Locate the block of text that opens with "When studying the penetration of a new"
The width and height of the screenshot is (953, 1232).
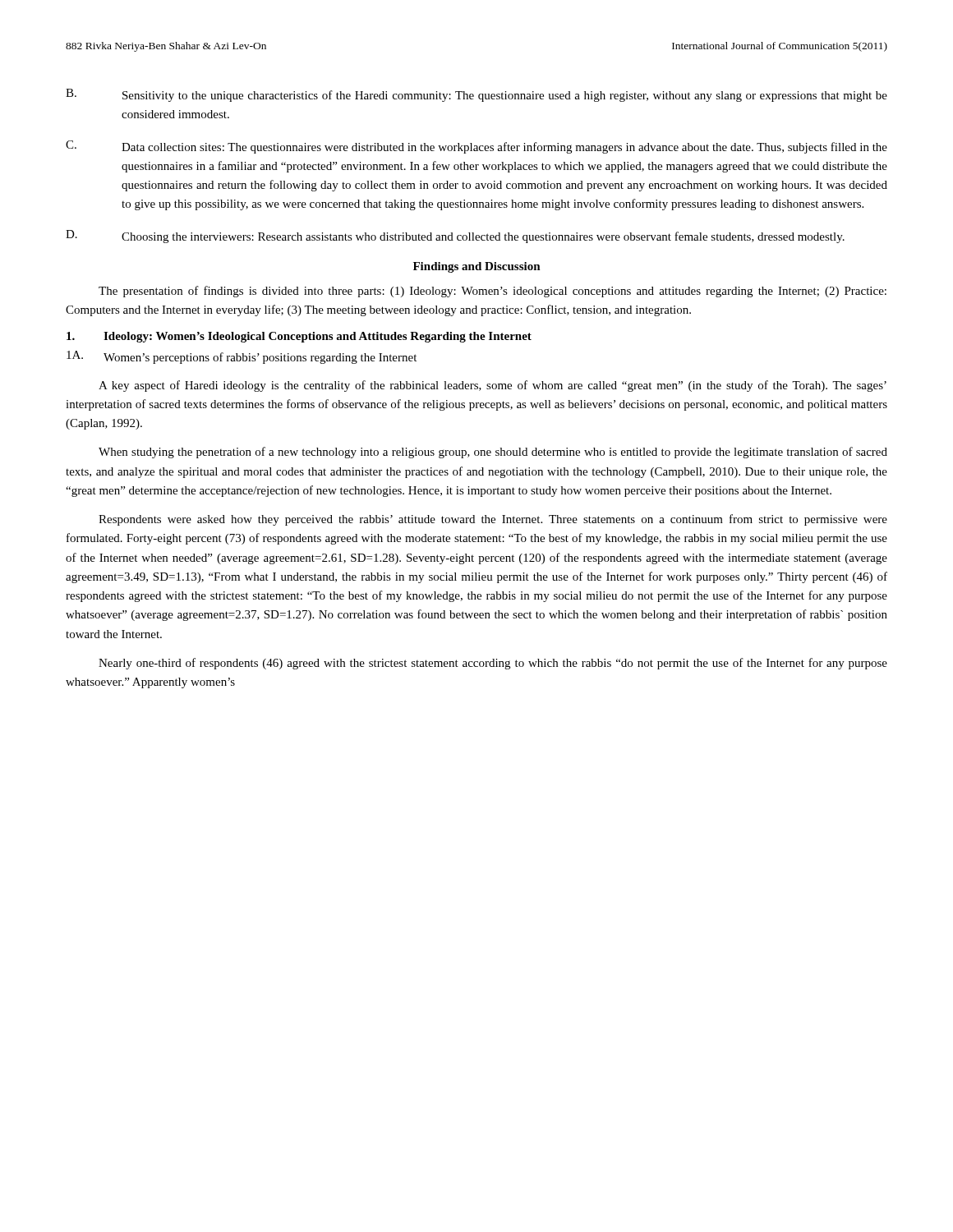pos(476,471)
